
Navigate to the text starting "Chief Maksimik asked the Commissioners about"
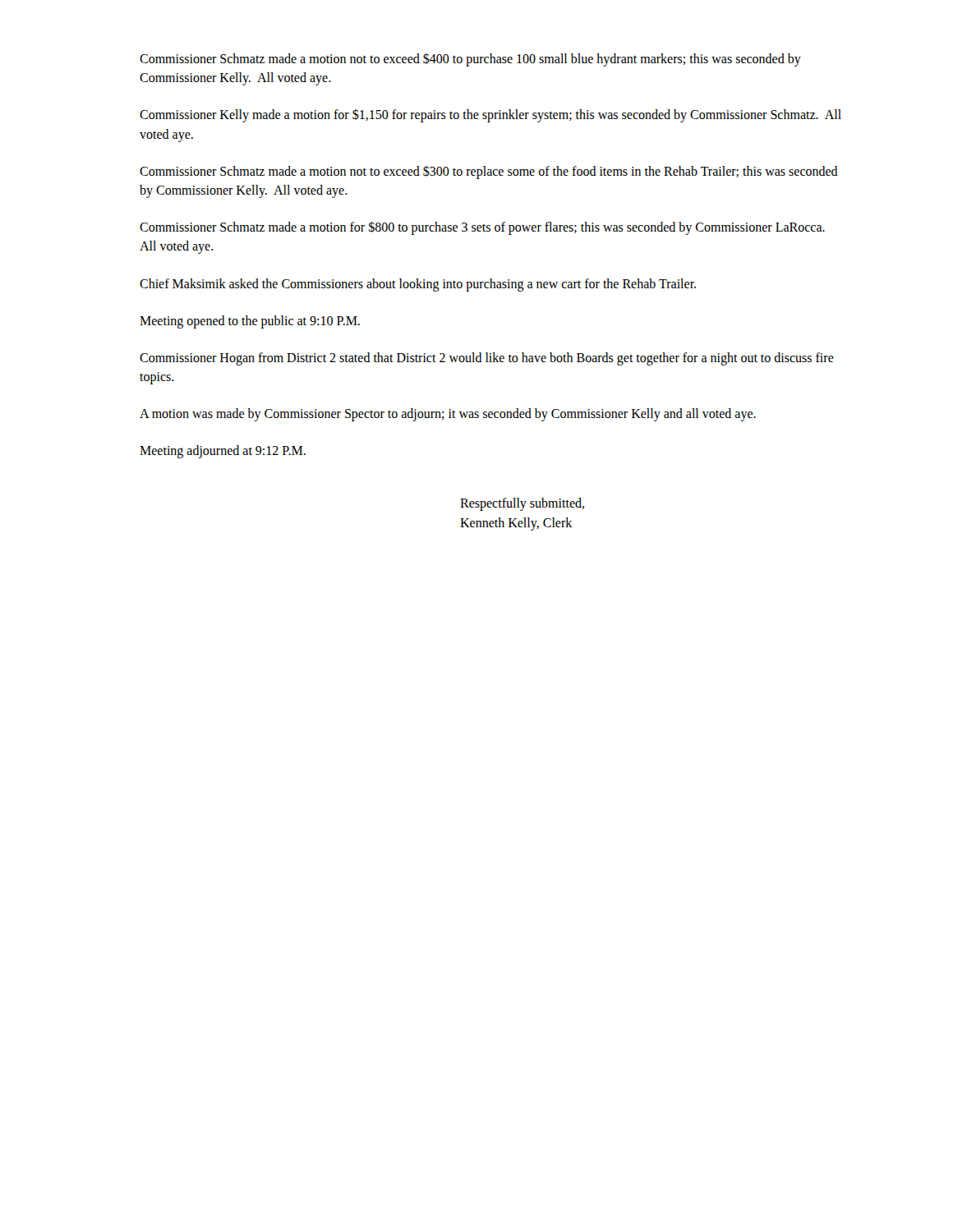418,283
